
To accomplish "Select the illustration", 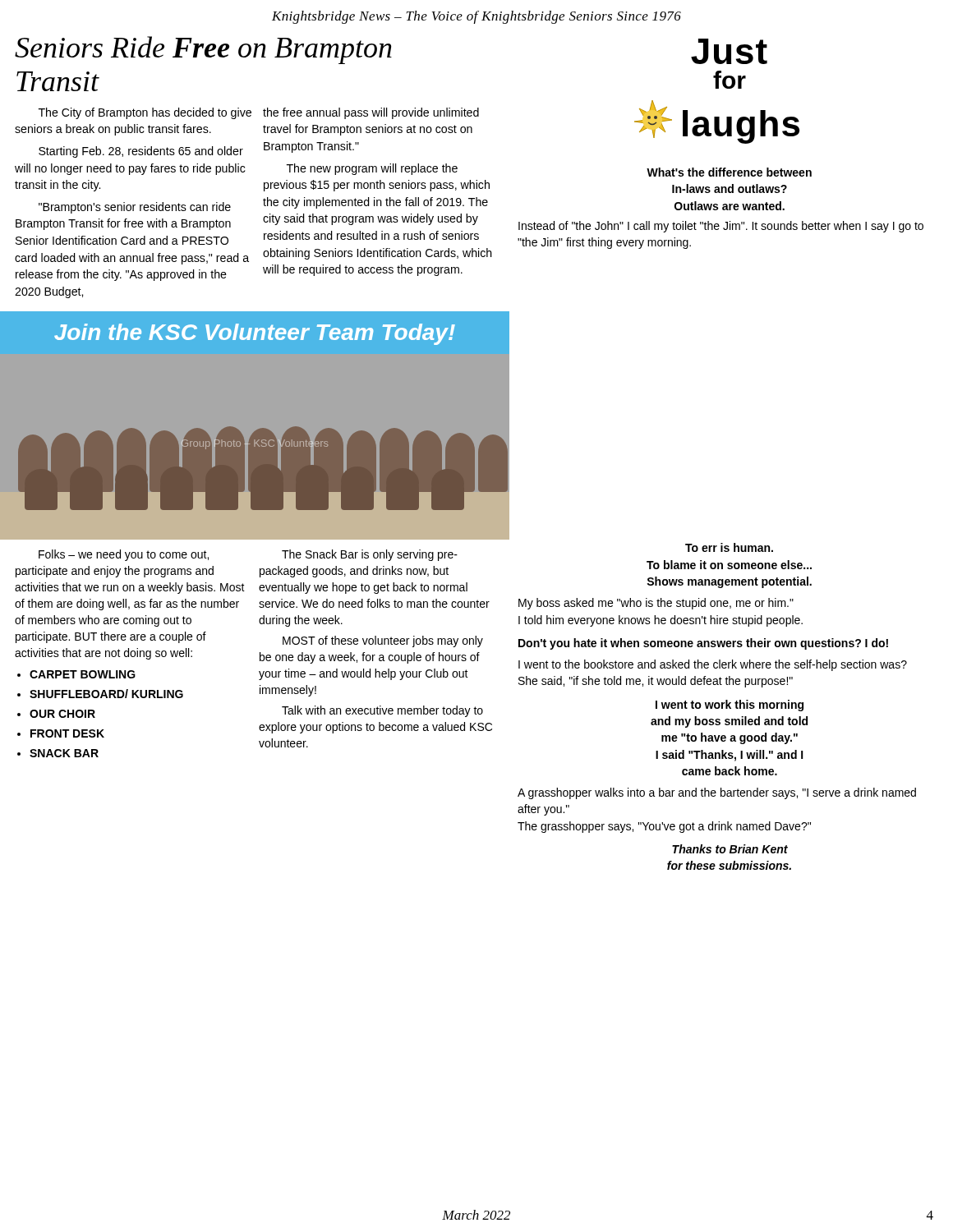I will (x=730, y=95).
